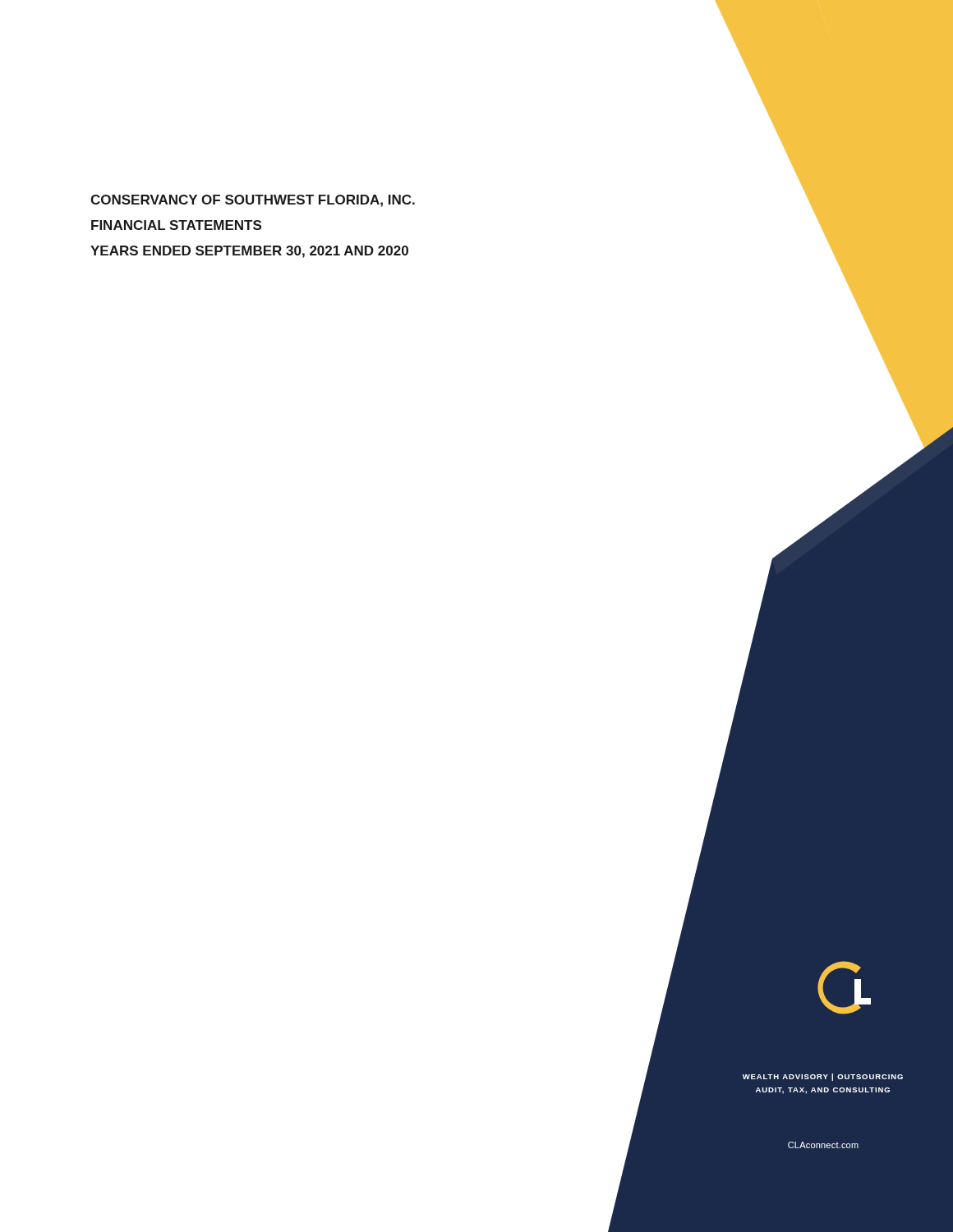Select the text starting "WEALTH ADVISORY | OUTSOURCINGAUDIT, TAX, AND"

(823, 1083)
